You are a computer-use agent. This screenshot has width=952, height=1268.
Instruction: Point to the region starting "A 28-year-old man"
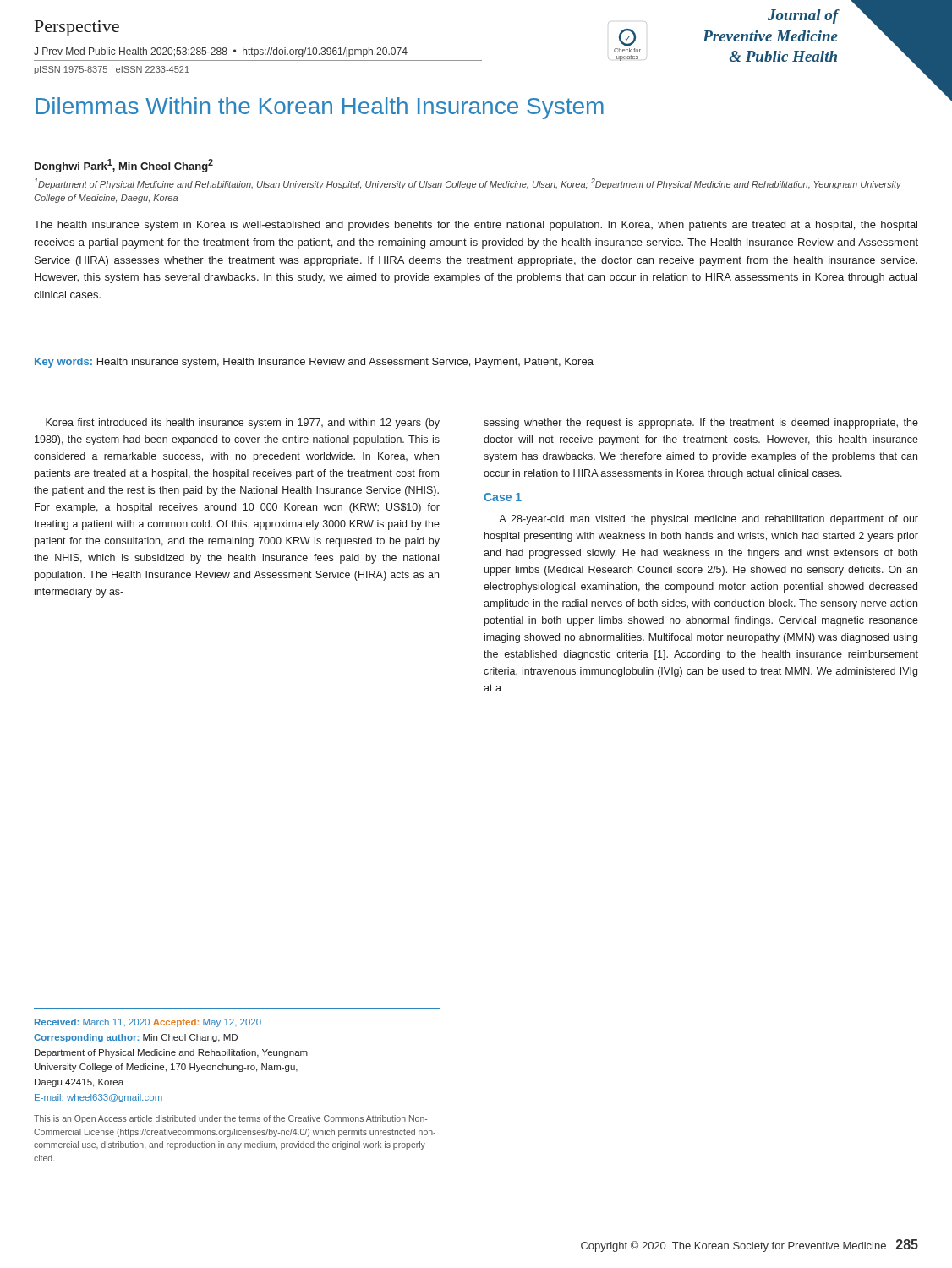pyautogui.click(x=701, y=604)
